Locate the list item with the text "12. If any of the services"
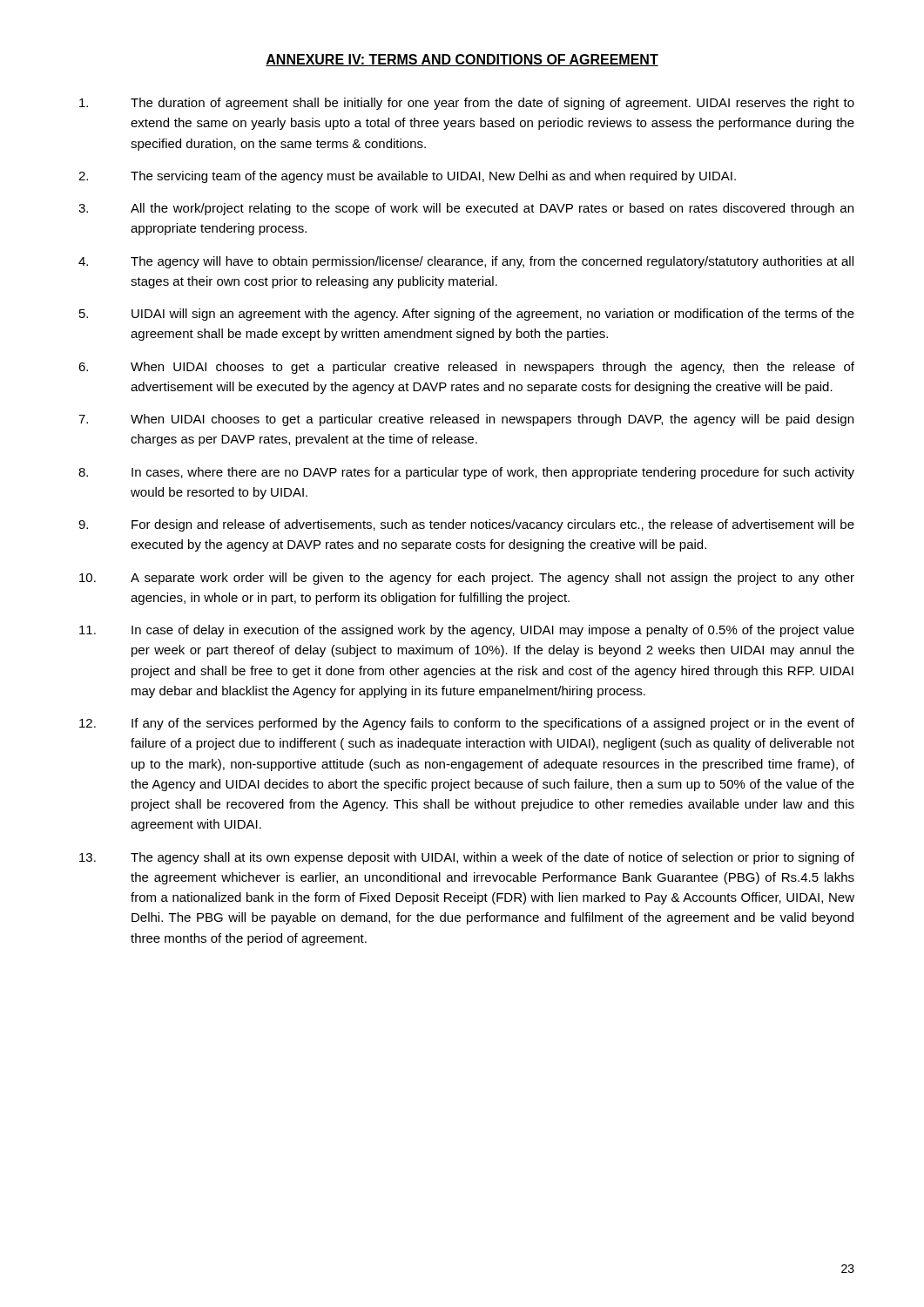924x1307 pixels. [462, 773]
